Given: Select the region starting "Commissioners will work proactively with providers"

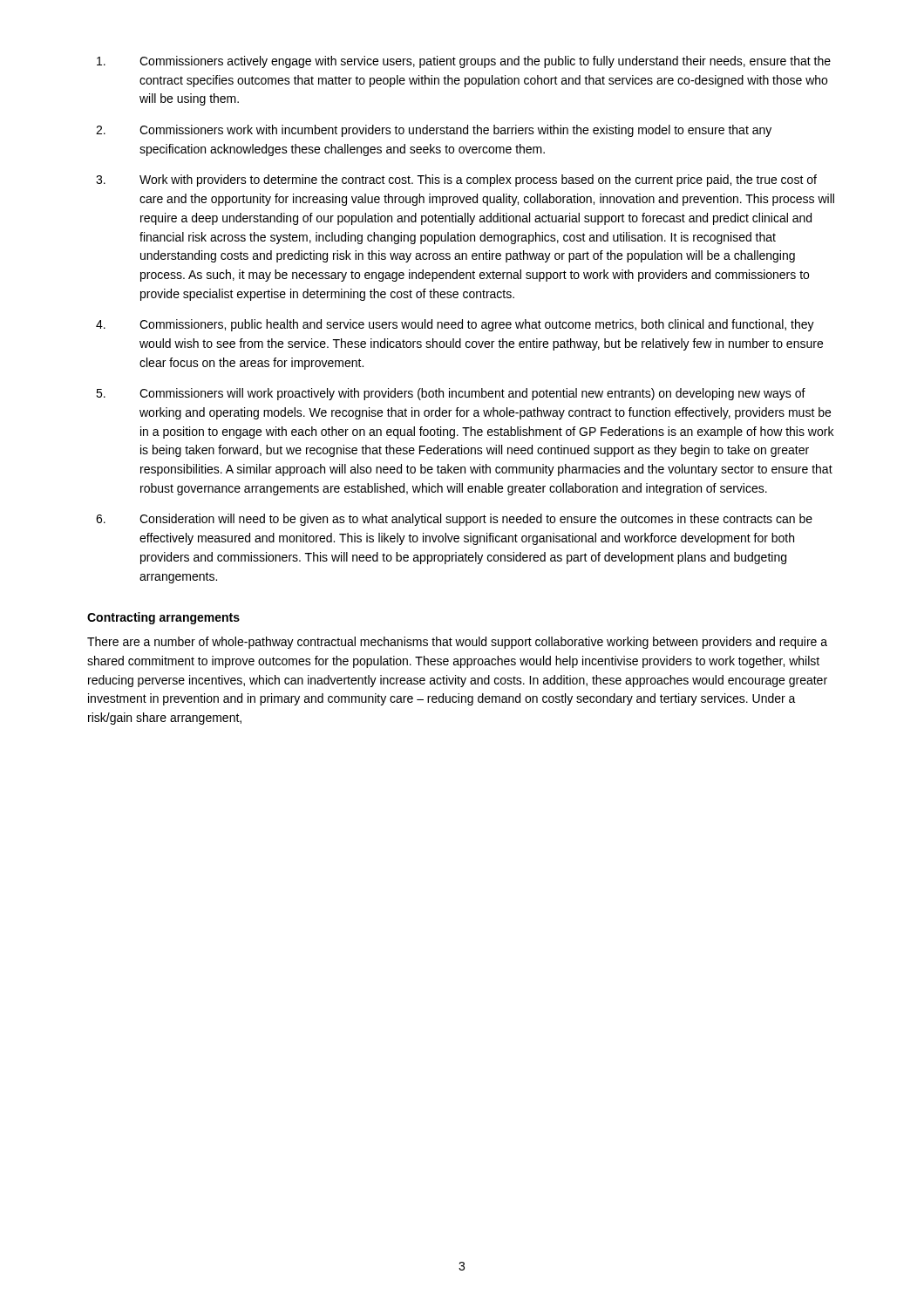Looking at the screenshot, I should click(487, 441).
